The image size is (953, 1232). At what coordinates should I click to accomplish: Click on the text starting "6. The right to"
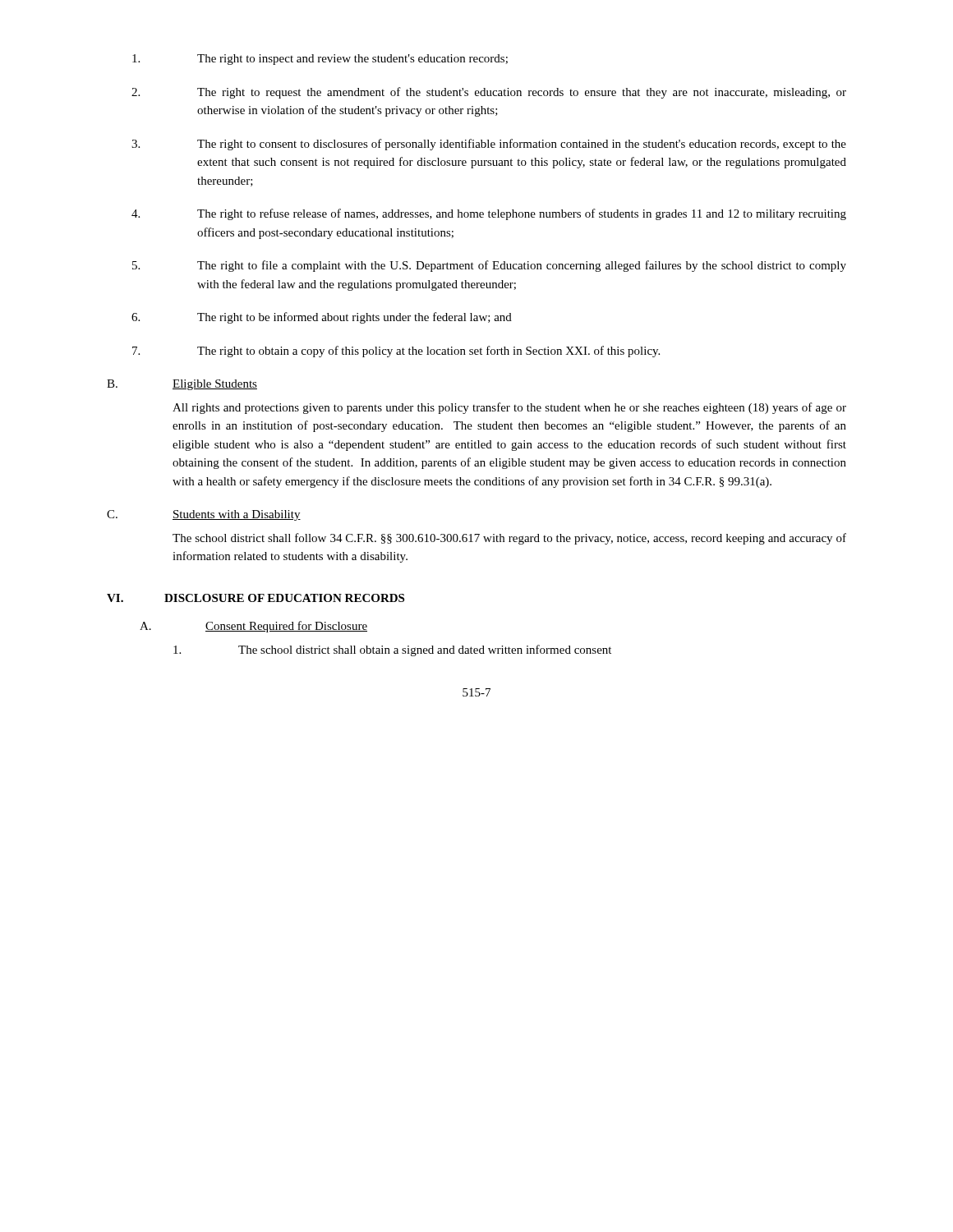pyautogui.click(x=476, y=317)
